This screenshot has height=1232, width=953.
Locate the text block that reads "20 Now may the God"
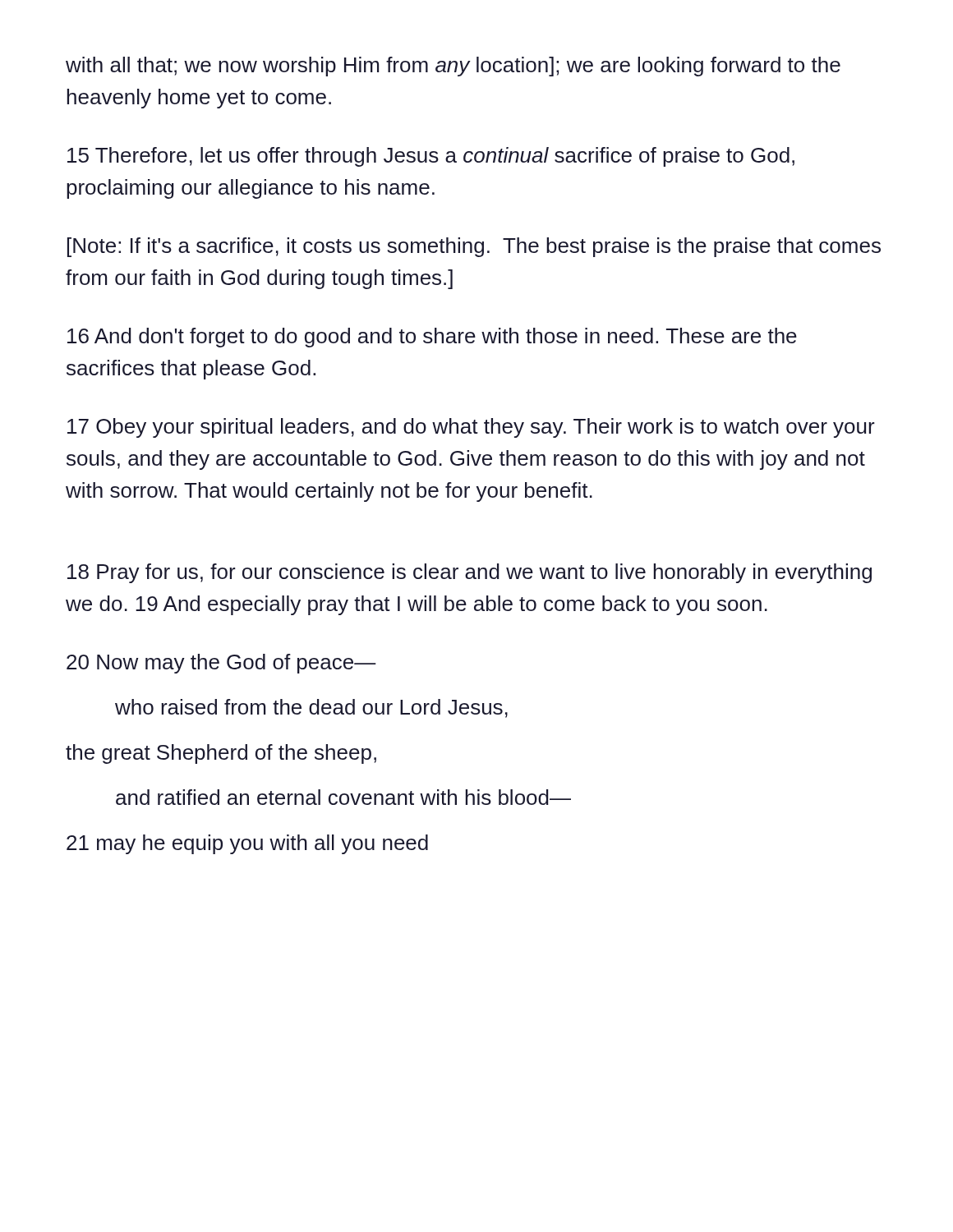click(221, 662)
